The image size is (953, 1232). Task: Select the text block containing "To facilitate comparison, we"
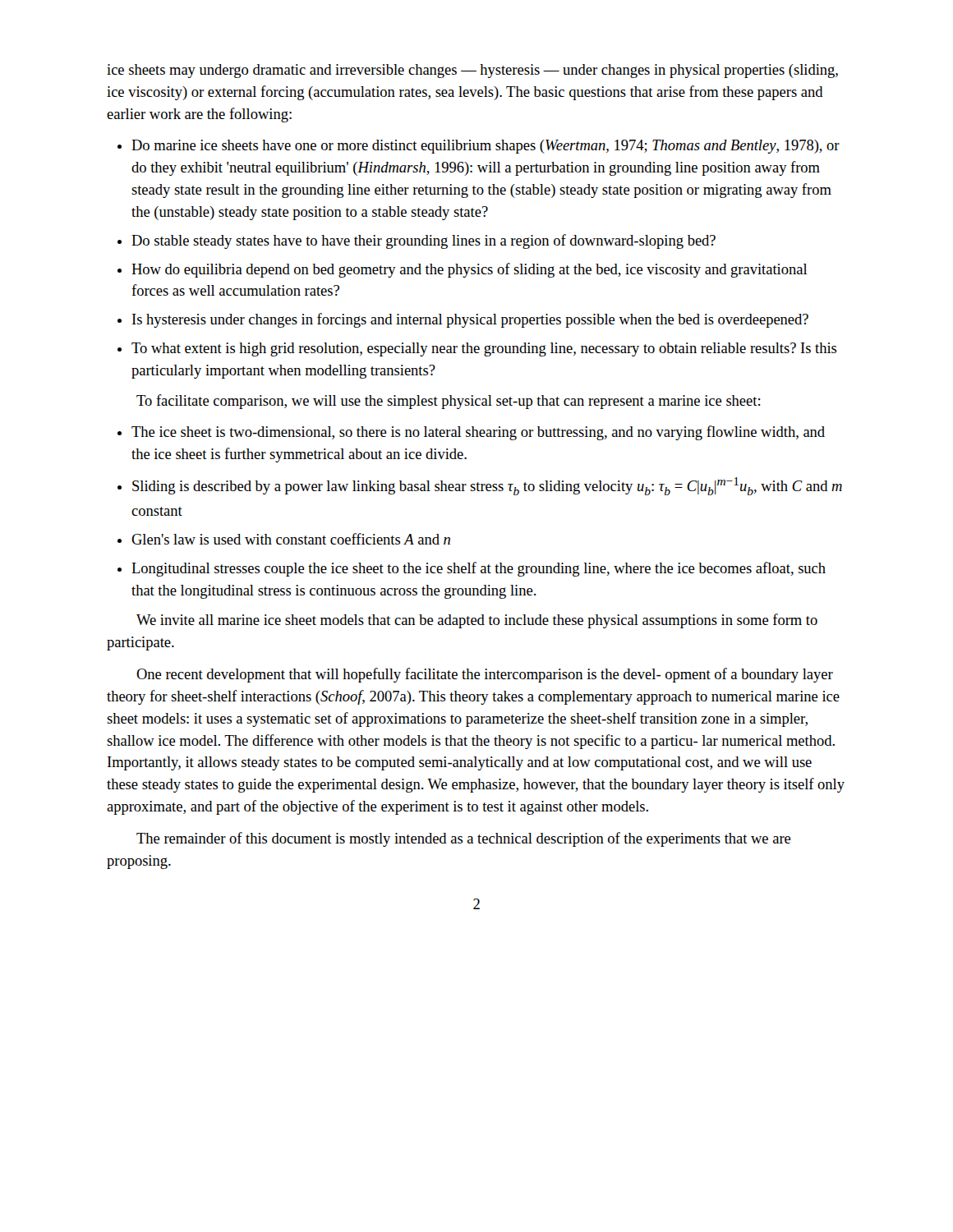476,401
